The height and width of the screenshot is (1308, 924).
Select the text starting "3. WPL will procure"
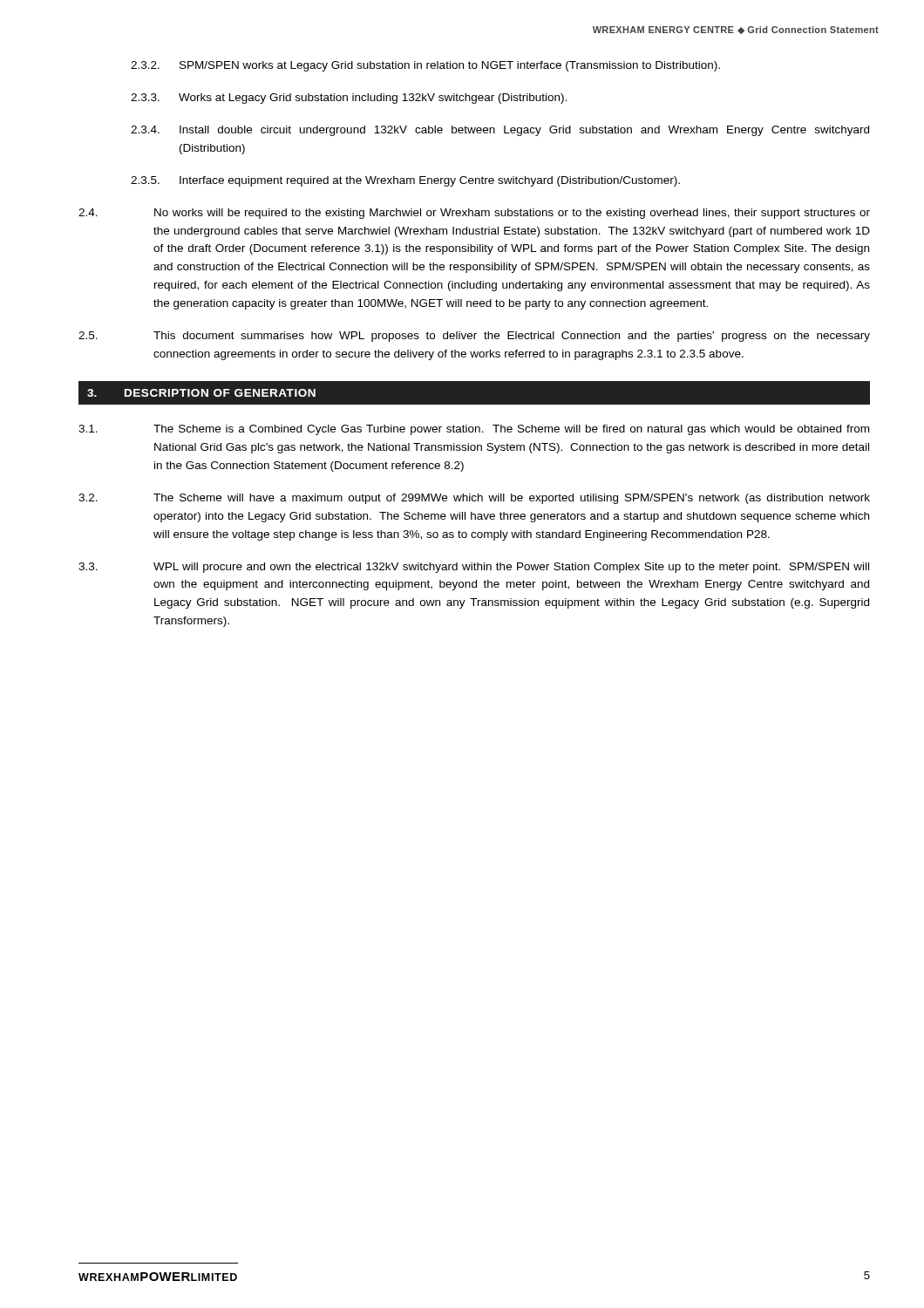click(x=474, y=594)
